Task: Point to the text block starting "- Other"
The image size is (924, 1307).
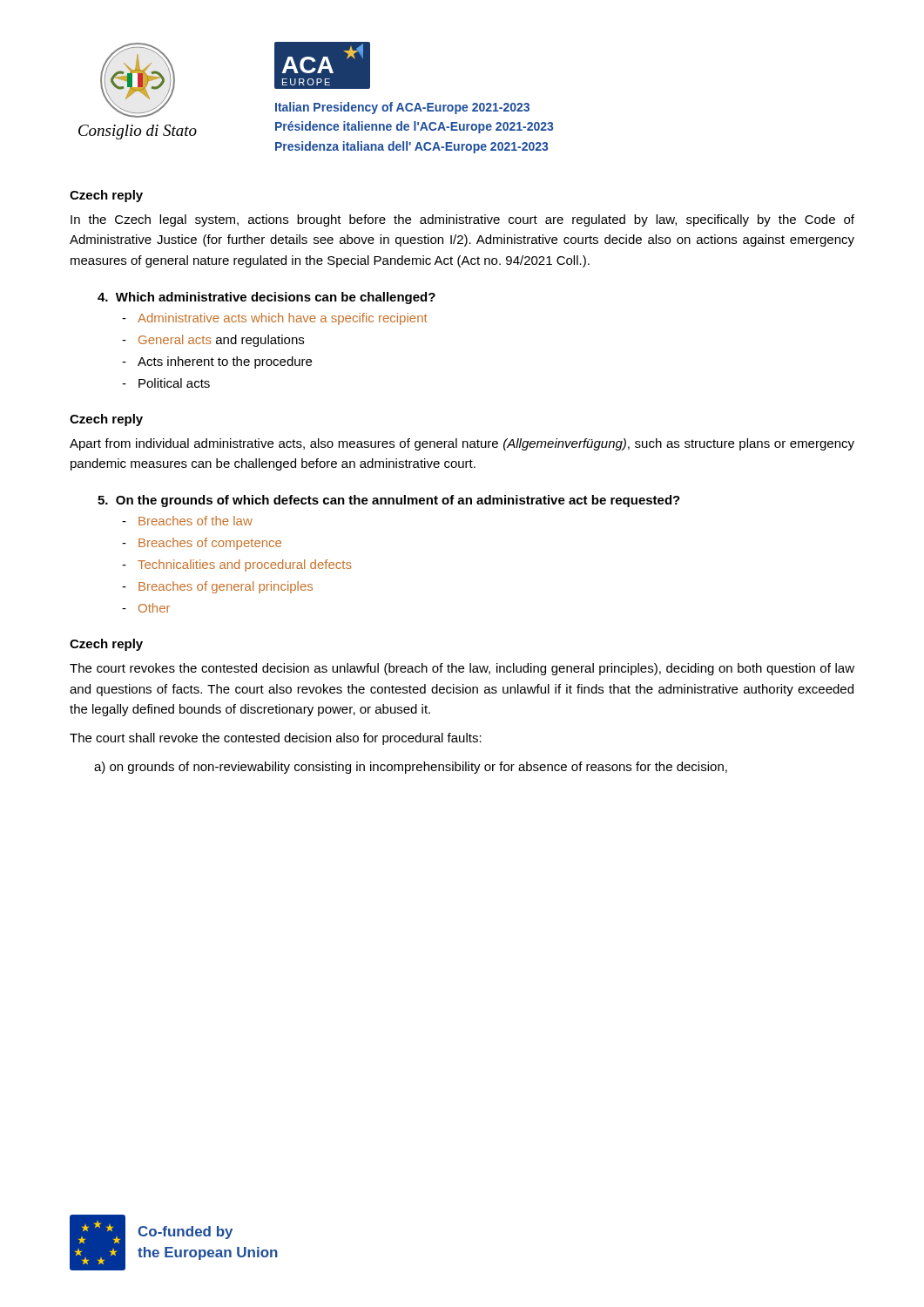Action: [x=146, y=609]
